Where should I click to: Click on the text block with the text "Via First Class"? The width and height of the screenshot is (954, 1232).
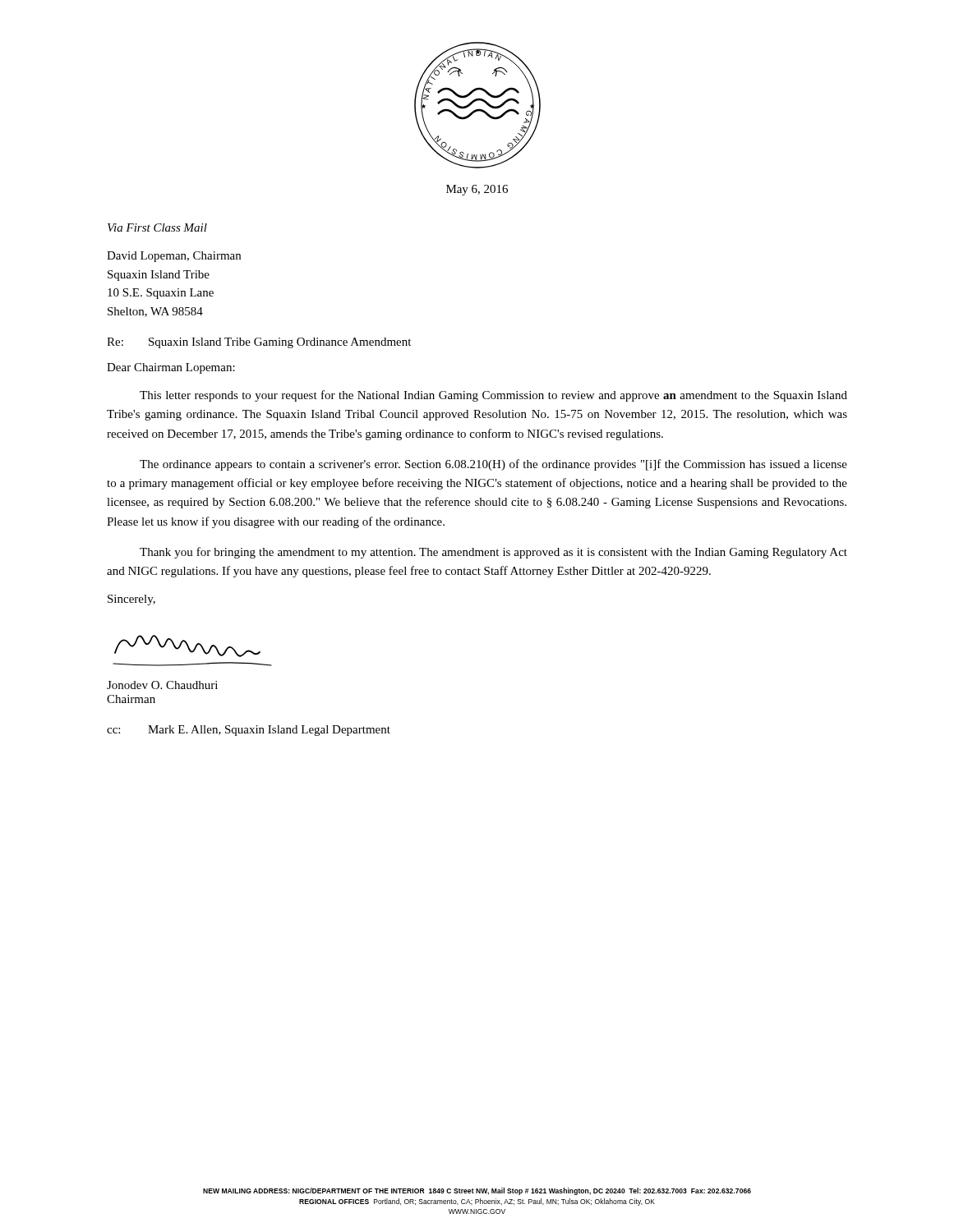point(157,227)
